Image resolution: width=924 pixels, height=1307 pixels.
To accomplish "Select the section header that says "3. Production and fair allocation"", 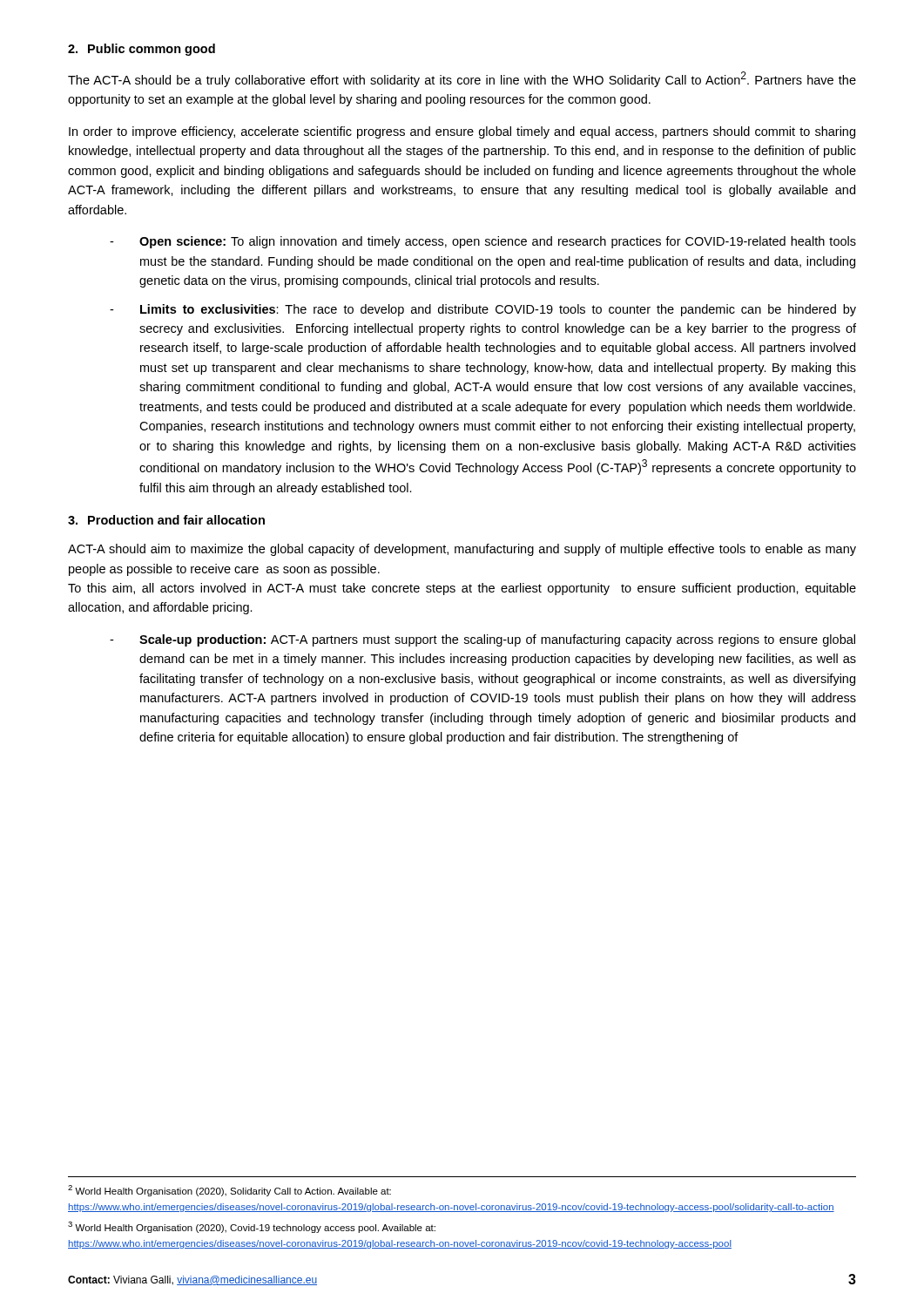I will [167, 520].
